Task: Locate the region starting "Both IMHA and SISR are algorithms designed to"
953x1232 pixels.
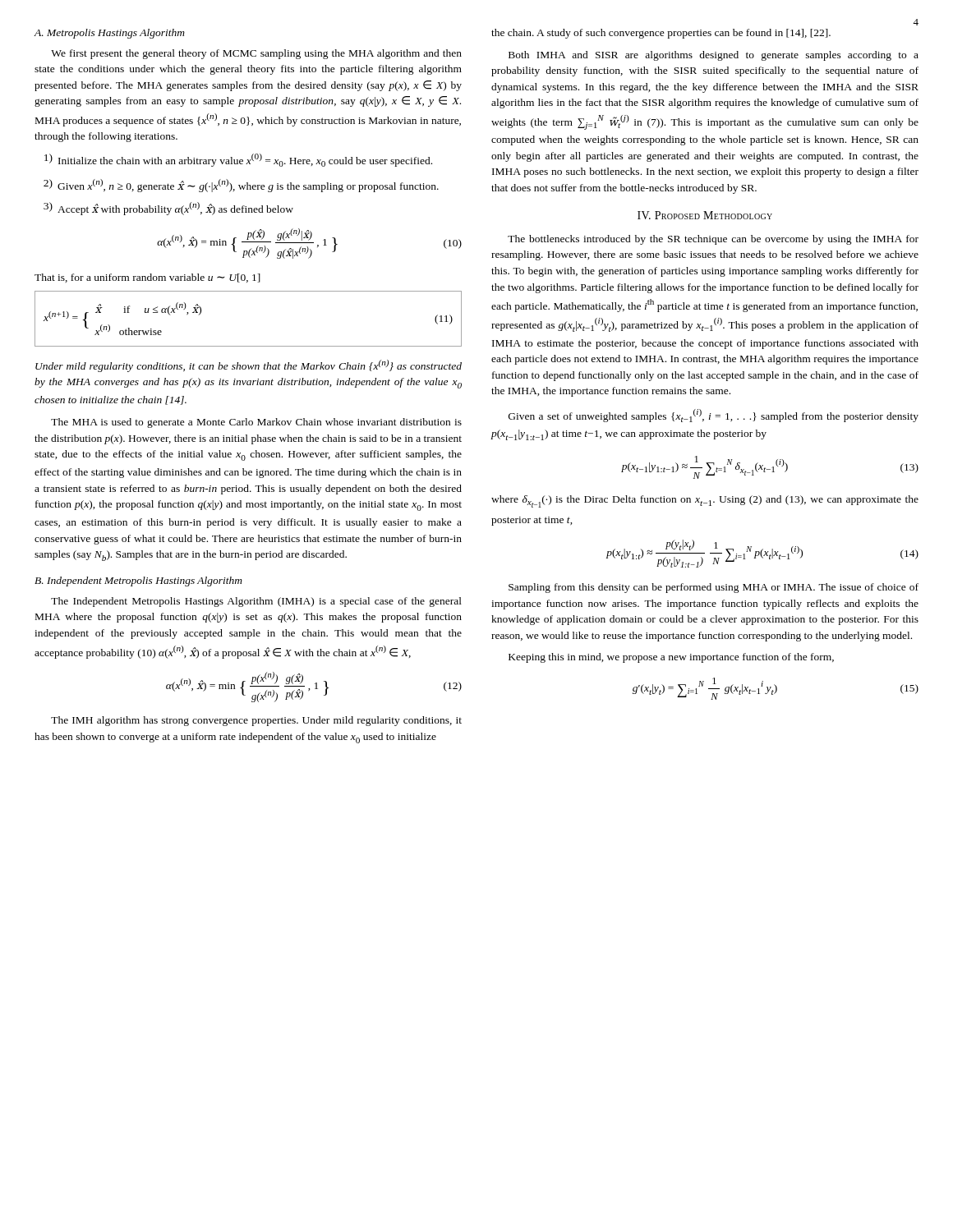Action: (x=705, y=121)
